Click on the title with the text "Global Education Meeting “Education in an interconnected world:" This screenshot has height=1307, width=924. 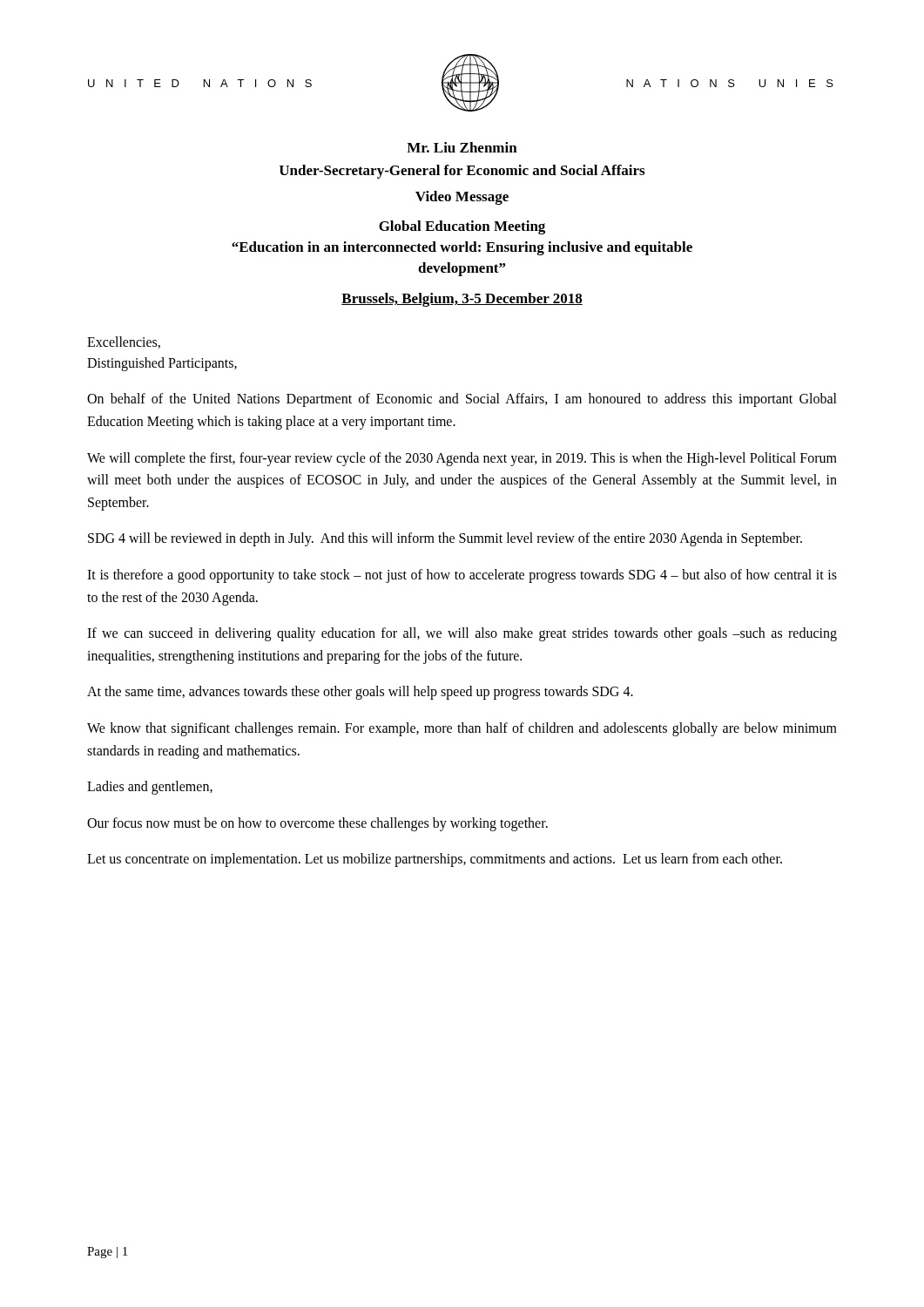[x=462, y=247]
